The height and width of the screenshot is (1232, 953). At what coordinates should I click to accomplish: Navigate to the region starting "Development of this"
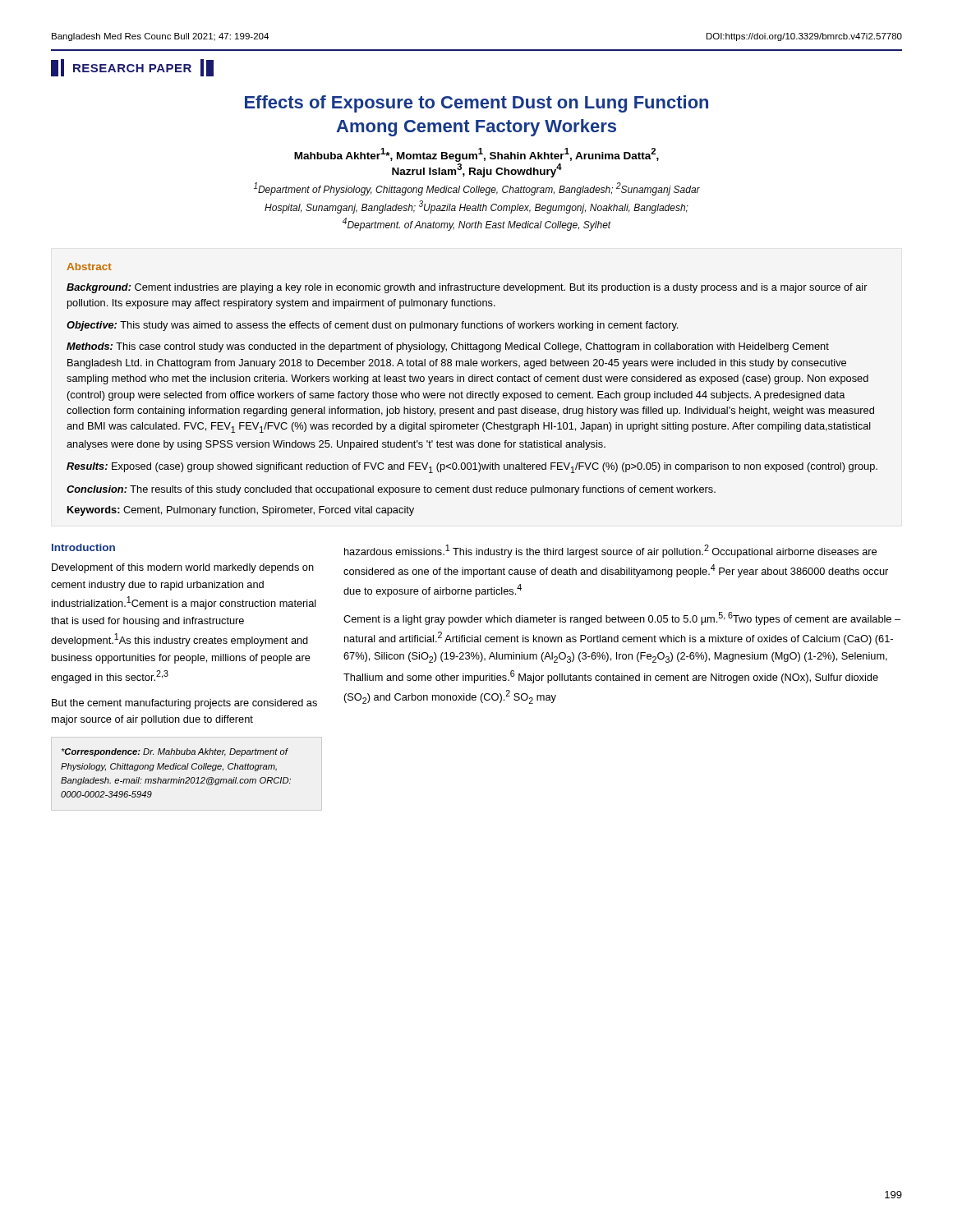click(x=184, y=622)
